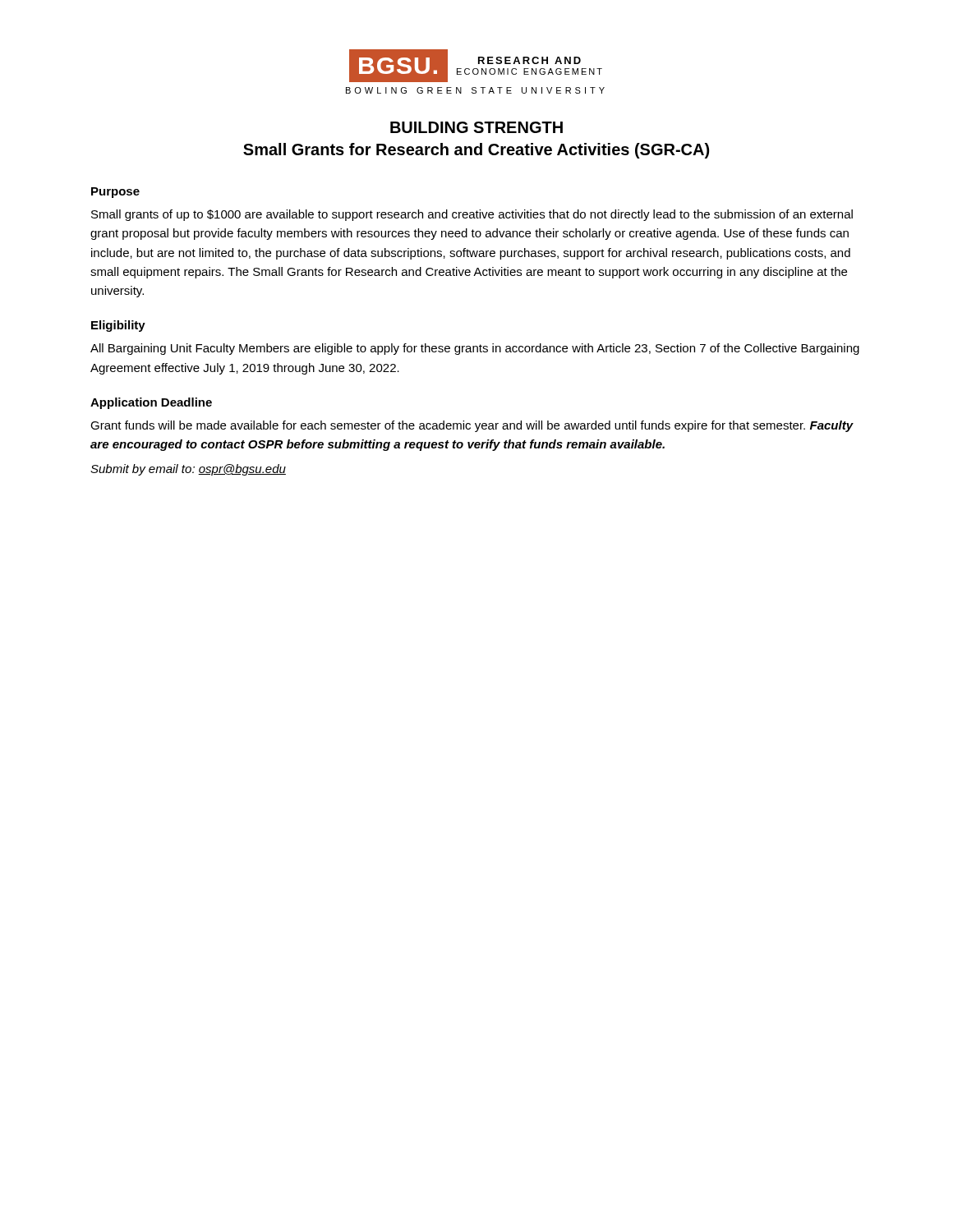Find the title
Screen dimensions: 1232x953
[x=476, y=139]
